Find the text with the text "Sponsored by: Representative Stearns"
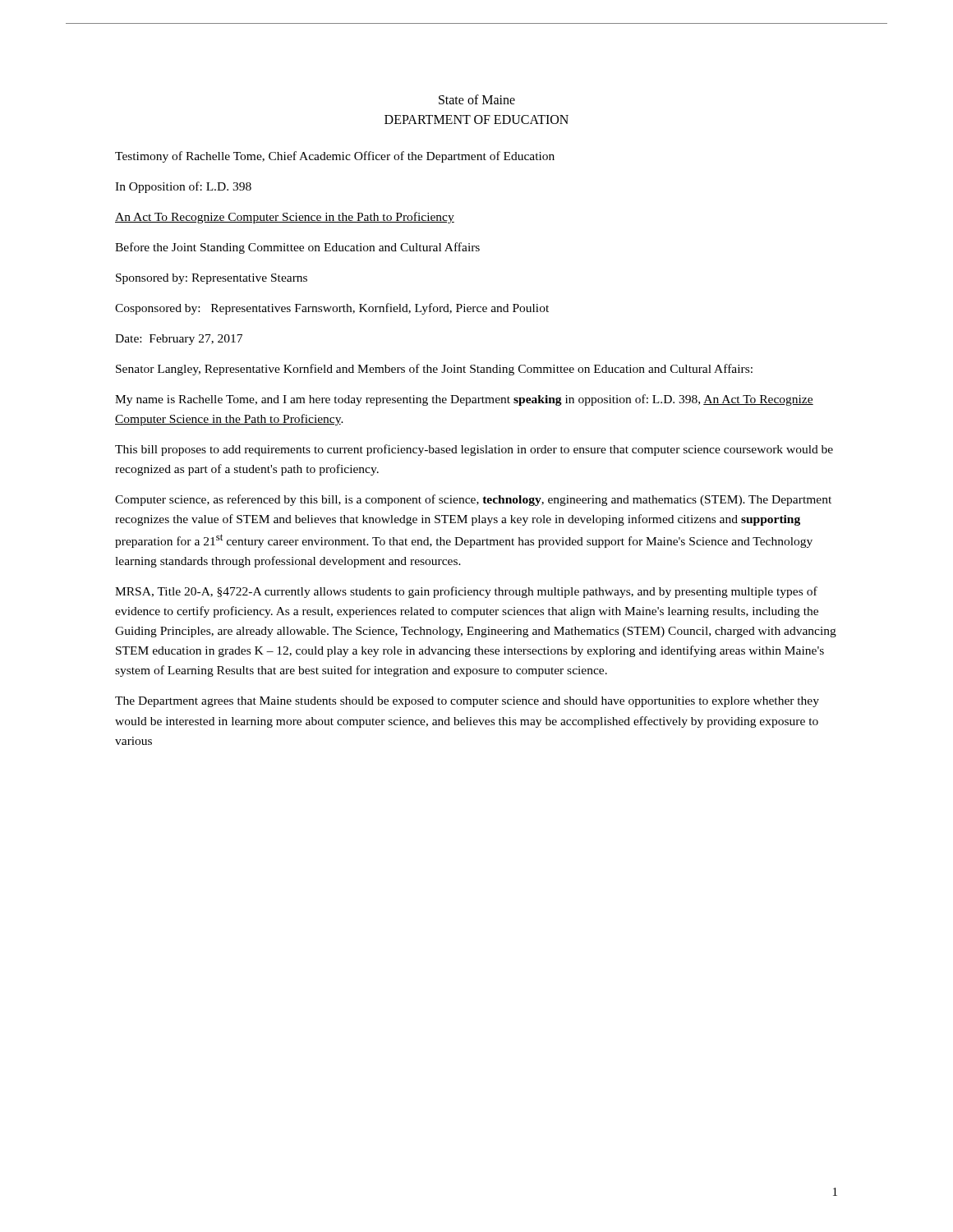The width and height of the screenshot is (953, 1232). click(x=211, y=277)
